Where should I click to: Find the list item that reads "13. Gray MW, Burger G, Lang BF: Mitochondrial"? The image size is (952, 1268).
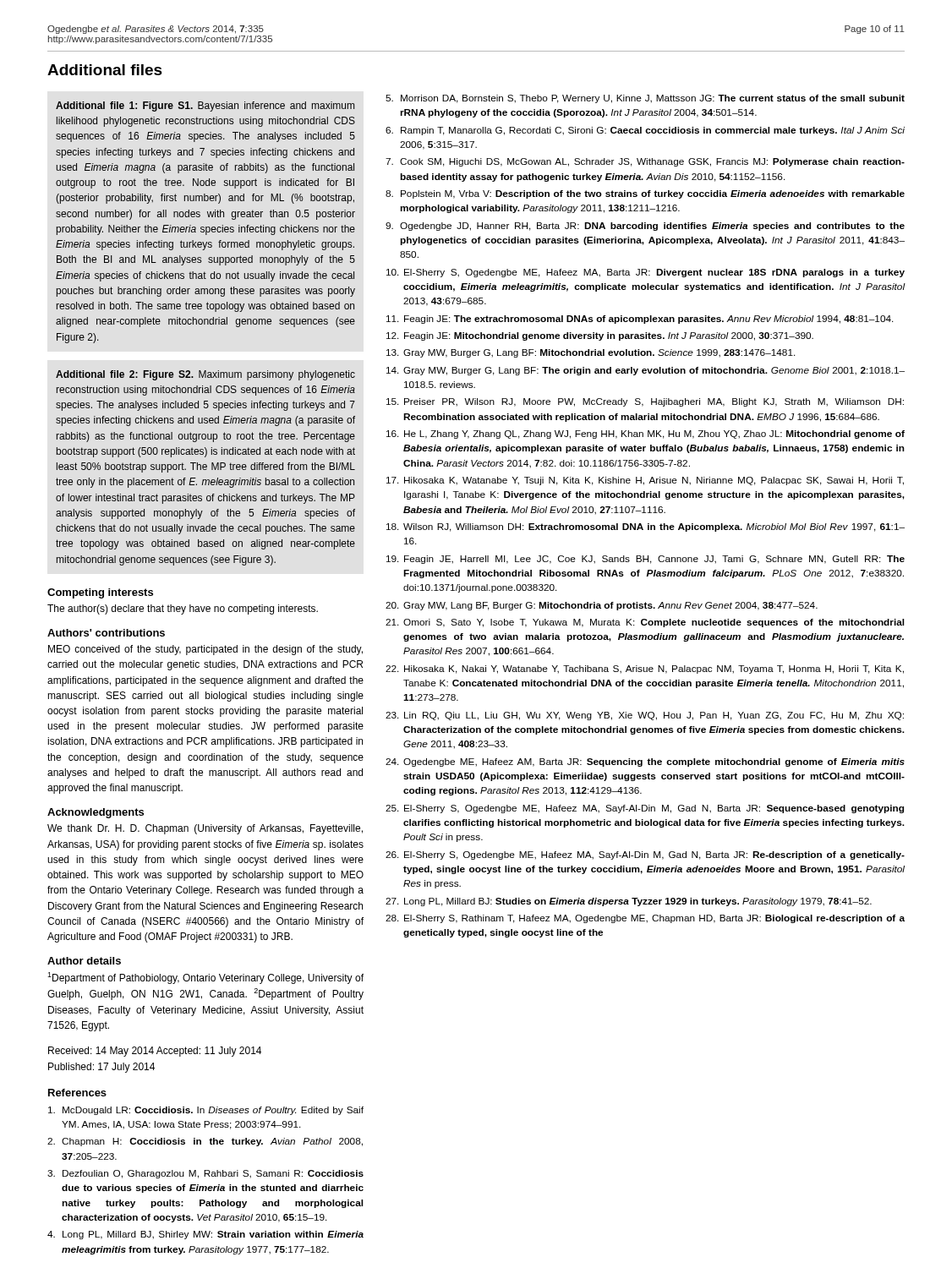pyautogui.click(x=591, y=353)
